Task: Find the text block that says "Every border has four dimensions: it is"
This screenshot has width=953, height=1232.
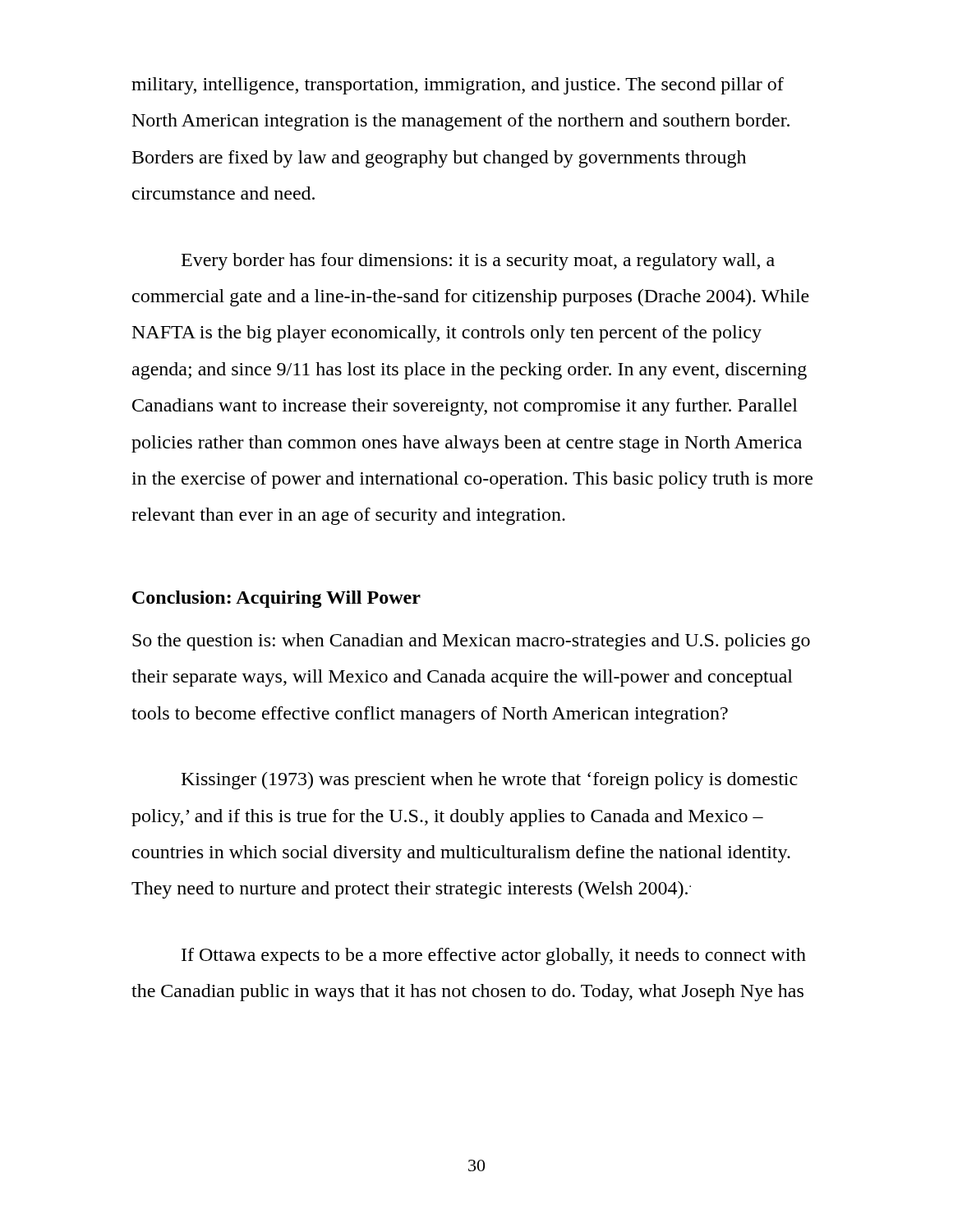Action: point(478,262)
